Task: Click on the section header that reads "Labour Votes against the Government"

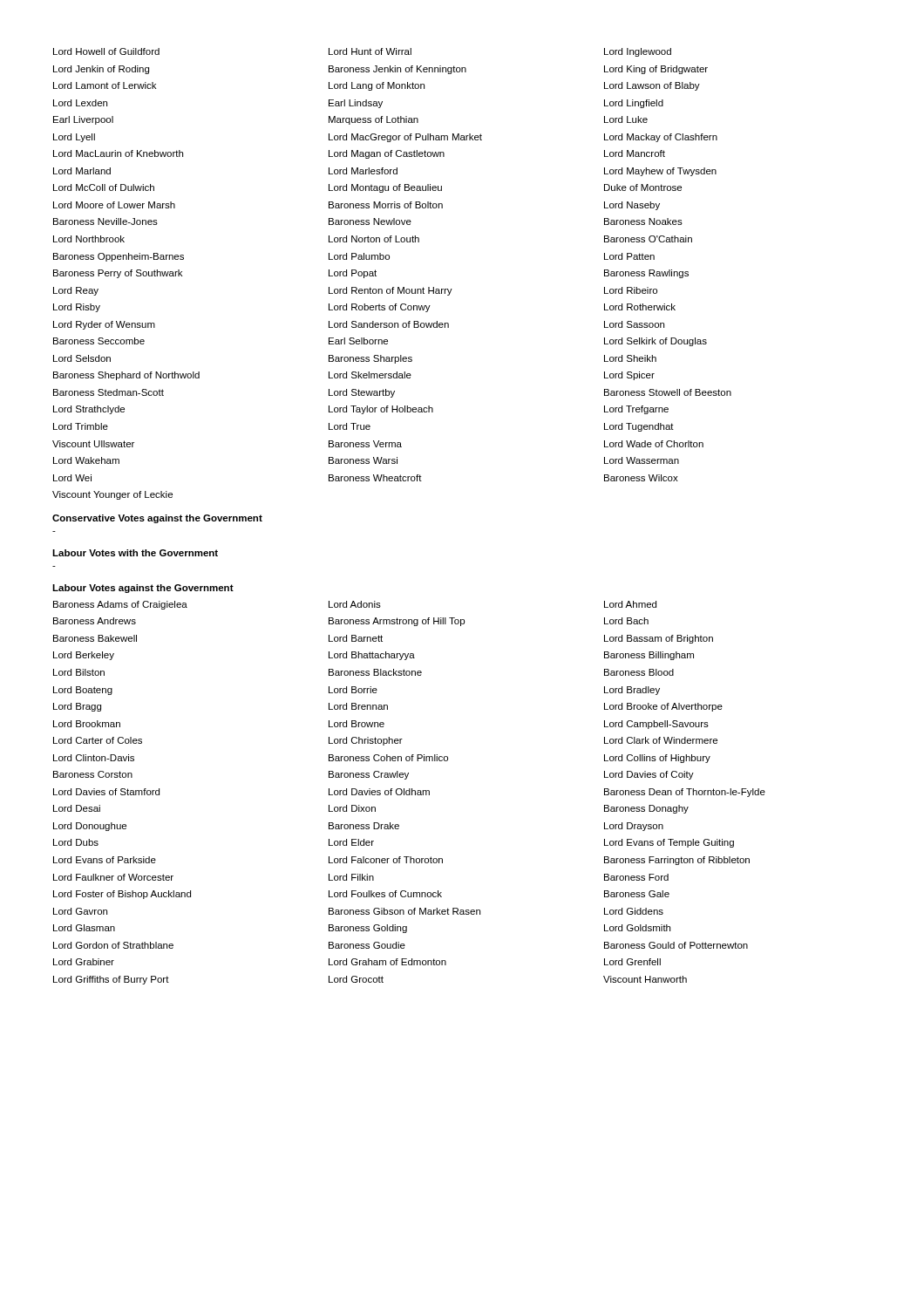Action: click(x=143, y=588)
